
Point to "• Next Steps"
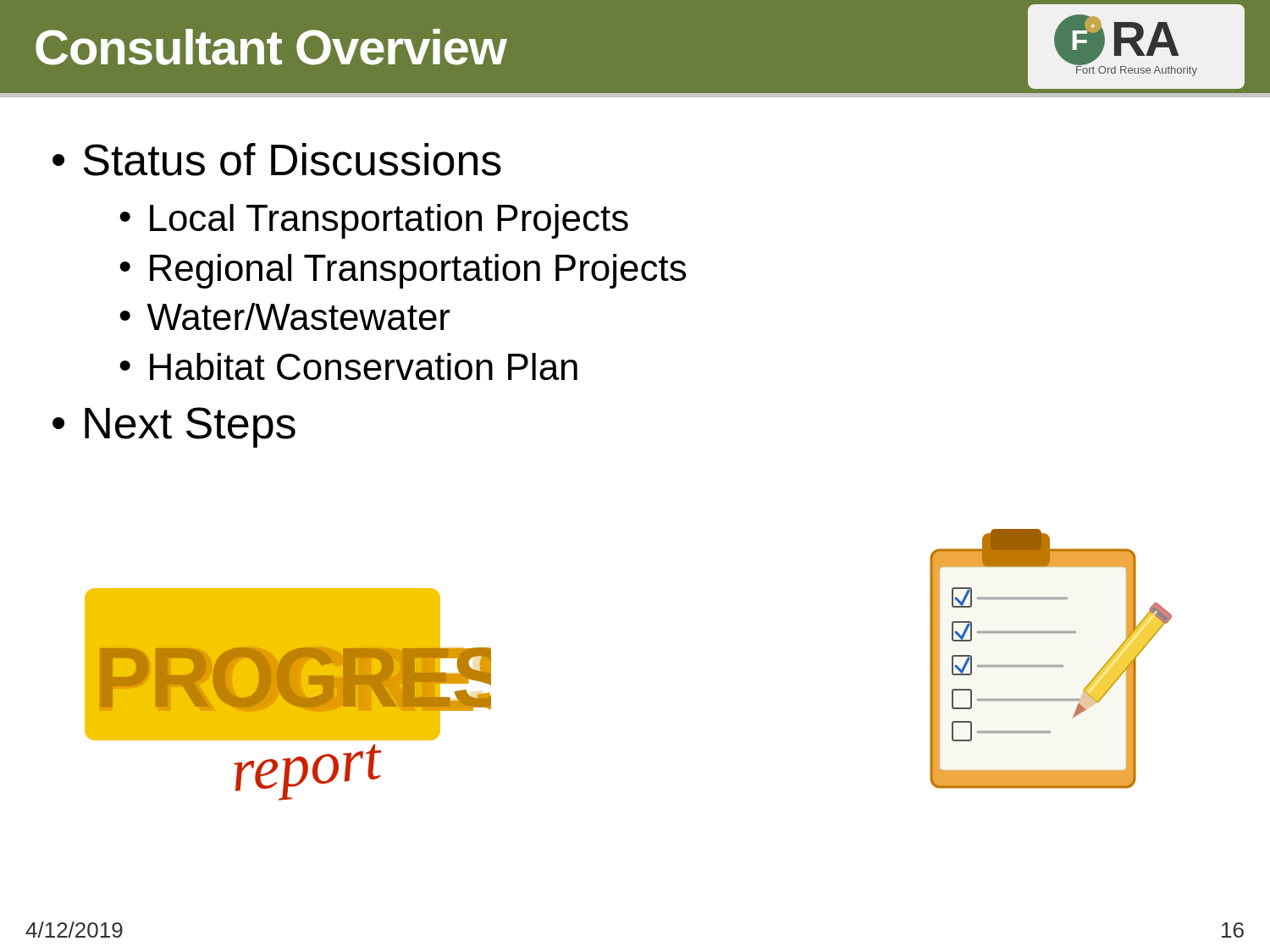[174, 424]
